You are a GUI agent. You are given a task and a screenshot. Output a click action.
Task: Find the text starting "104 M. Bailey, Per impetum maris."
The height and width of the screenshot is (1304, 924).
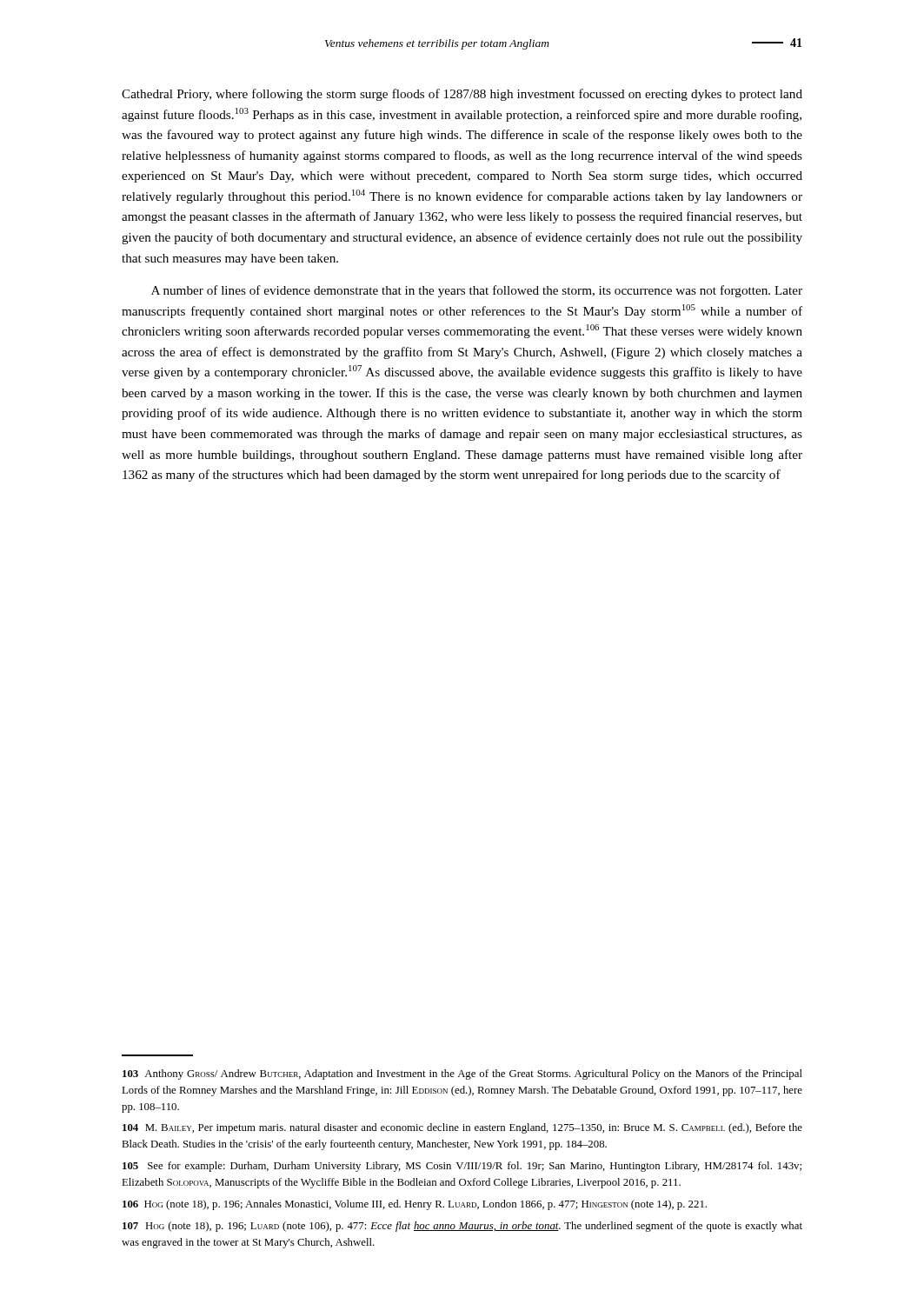point(462,1136)
